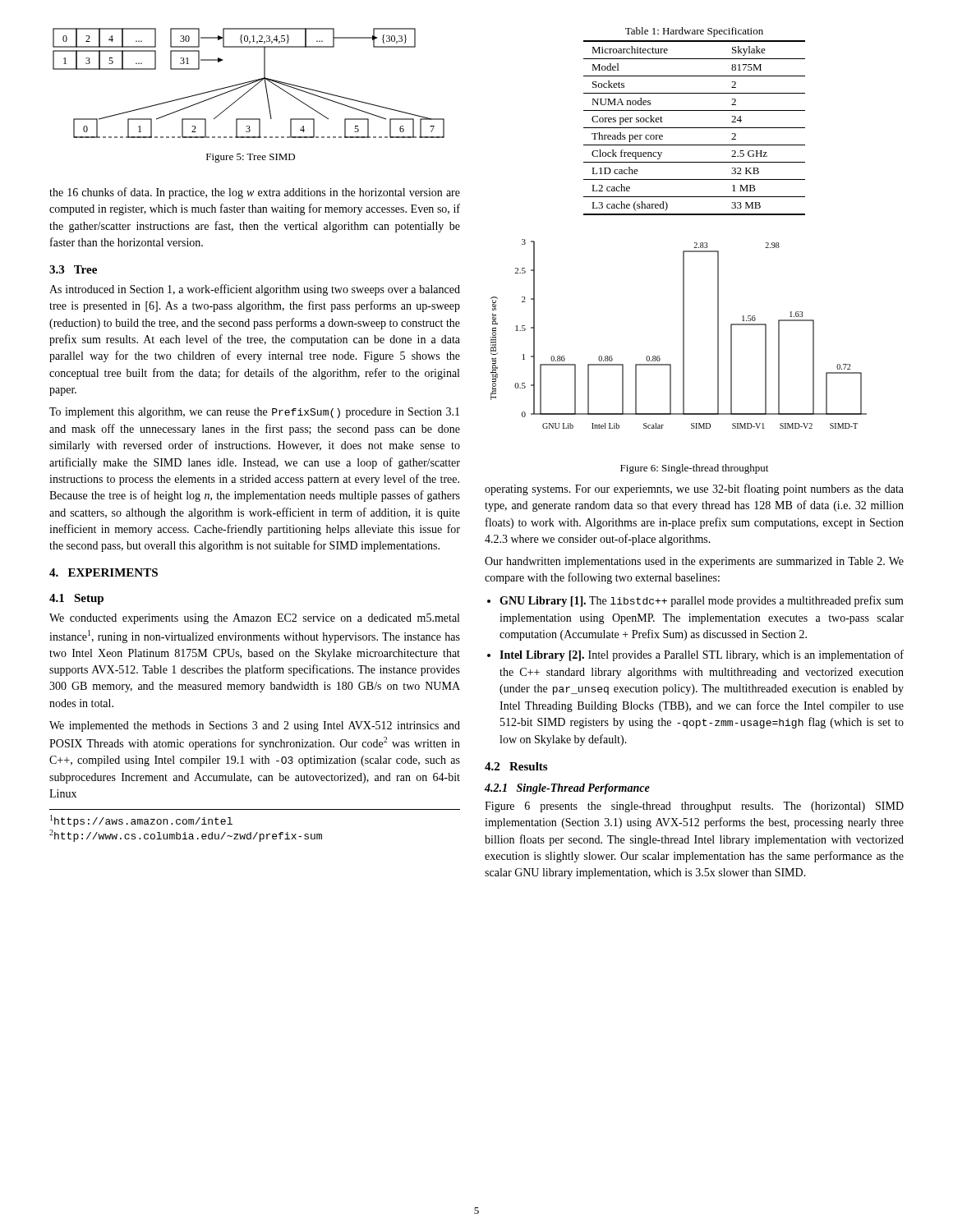Image resolution: width=953 pixels, height=1232 pixels.
Task: Click on the passage starting "4. EXPERIMENTS"
Action: pos(104,573)
